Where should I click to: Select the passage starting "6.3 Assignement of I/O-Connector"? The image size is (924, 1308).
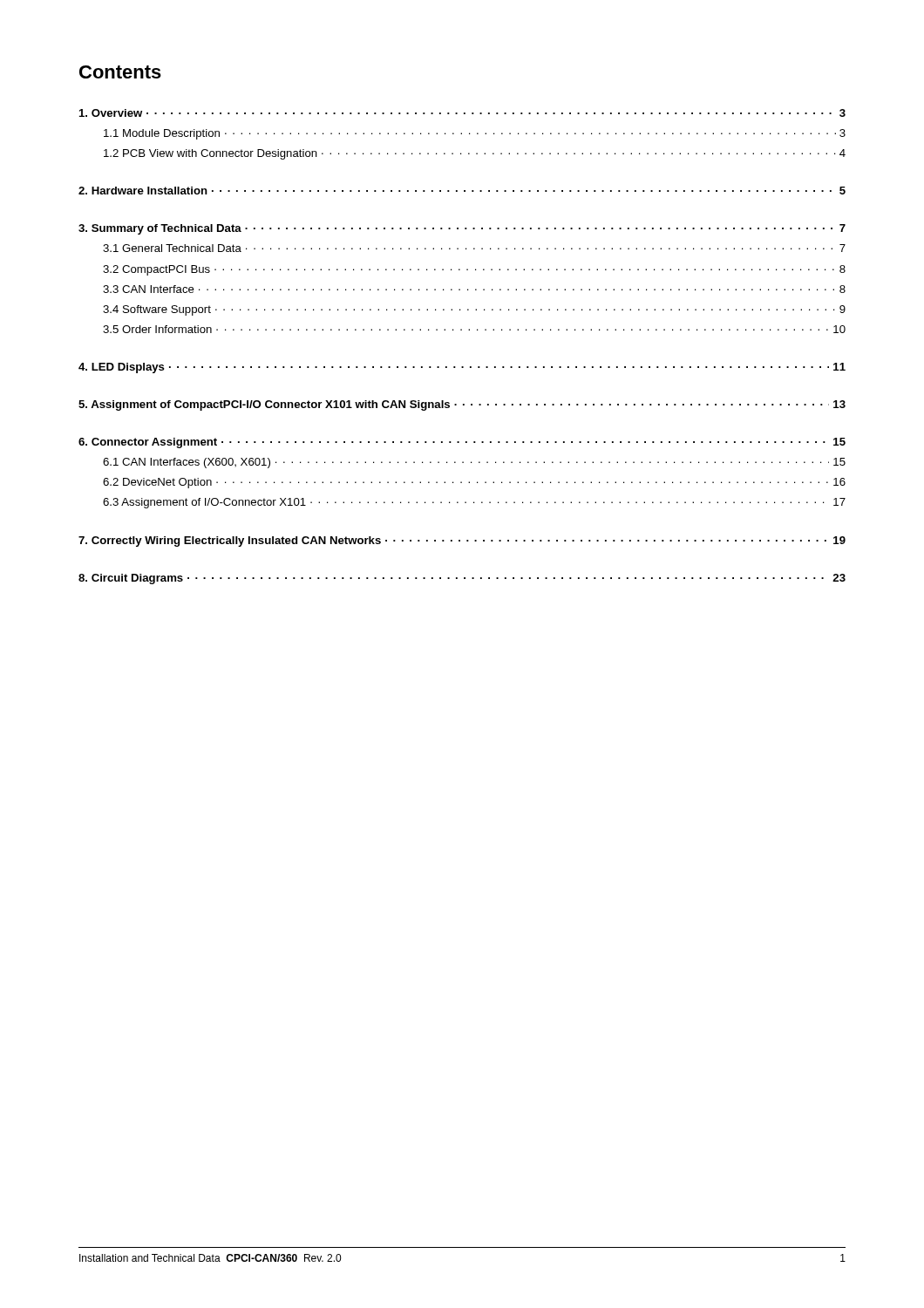[x=474, y=502]
